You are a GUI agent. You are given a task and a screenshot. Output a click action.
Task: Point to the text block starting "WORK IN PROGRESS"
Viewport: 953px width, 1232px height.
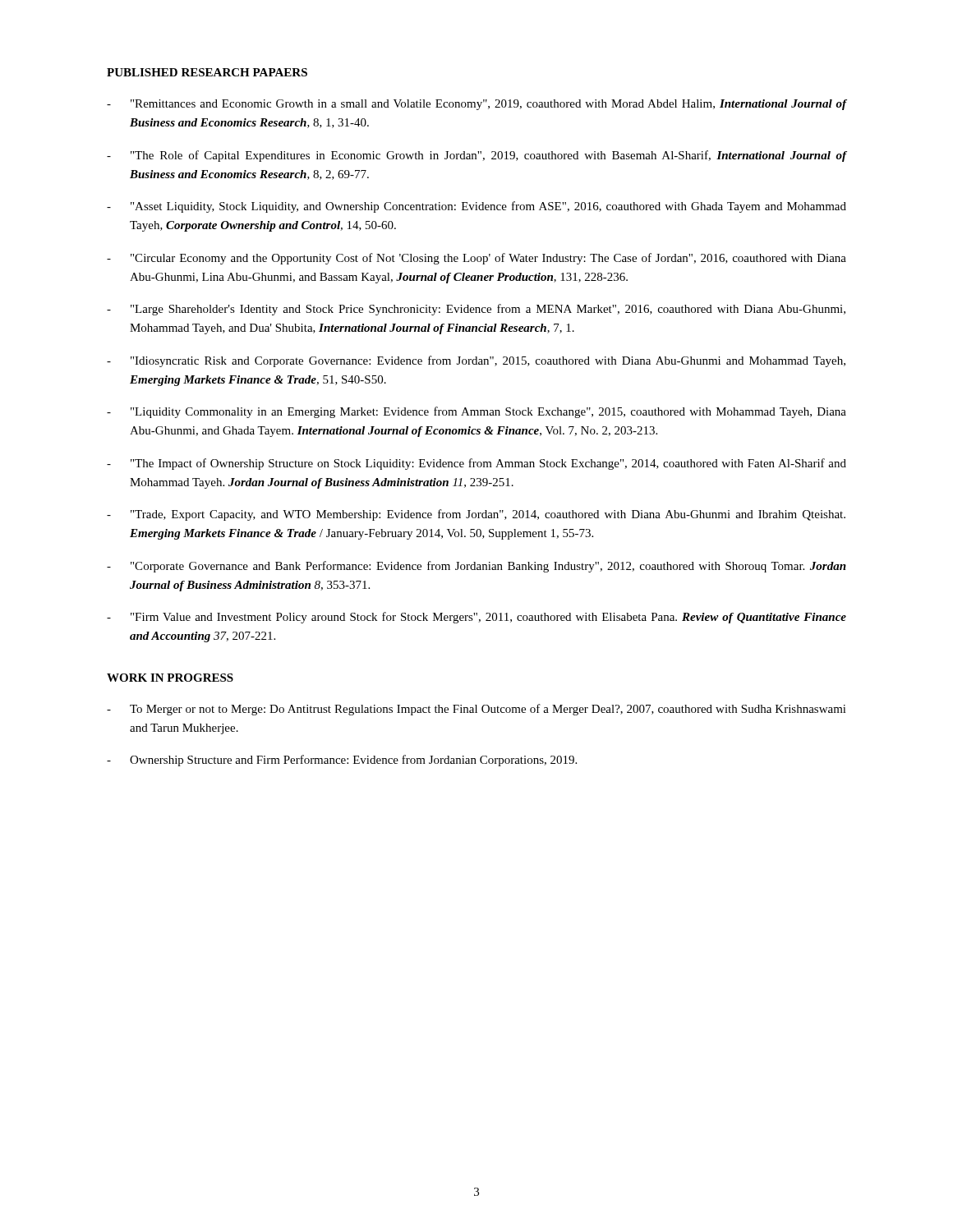click(x=170, y=677)
